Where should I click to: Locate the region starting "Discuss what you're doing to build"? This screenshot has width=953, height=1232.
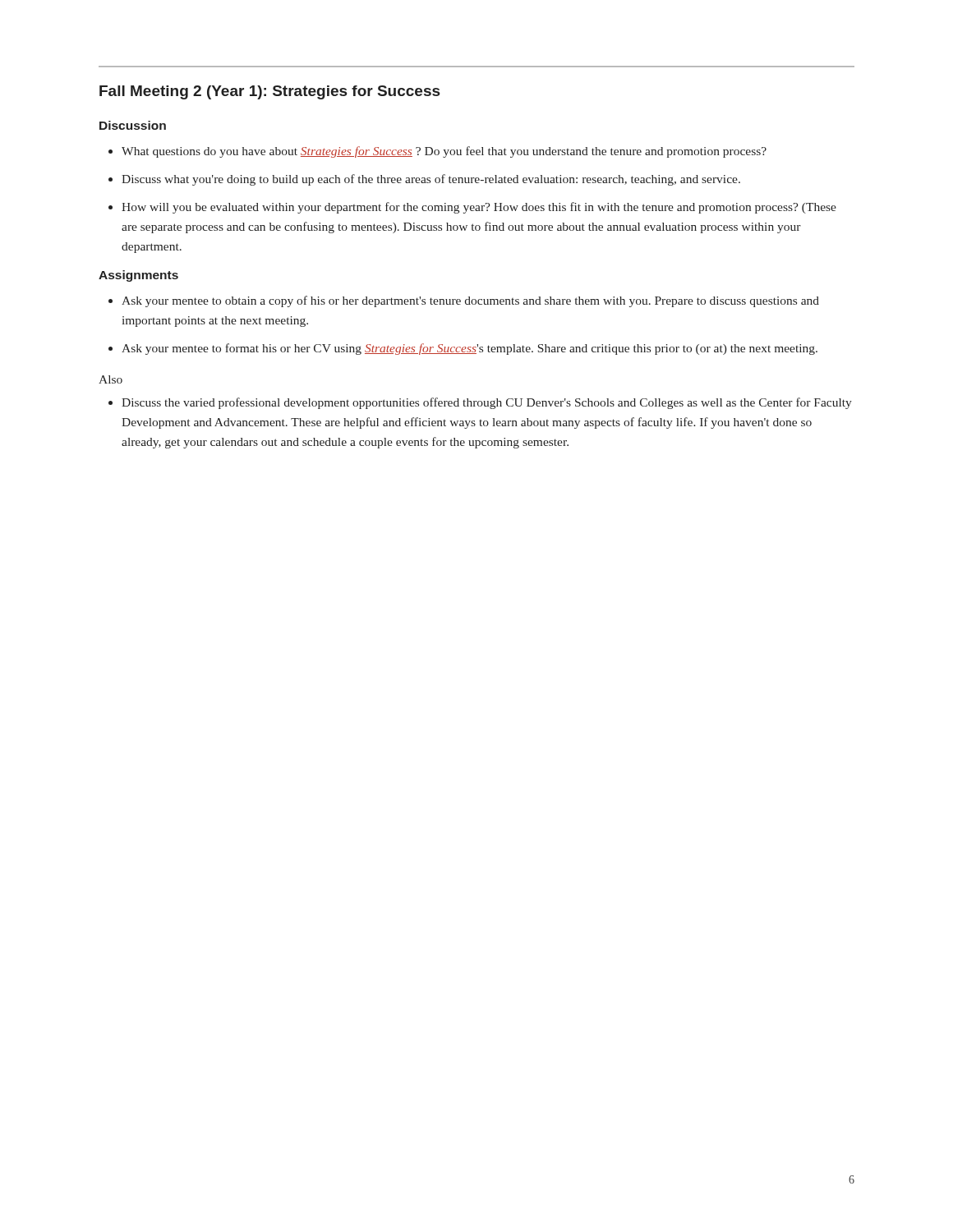pos(476,179)
